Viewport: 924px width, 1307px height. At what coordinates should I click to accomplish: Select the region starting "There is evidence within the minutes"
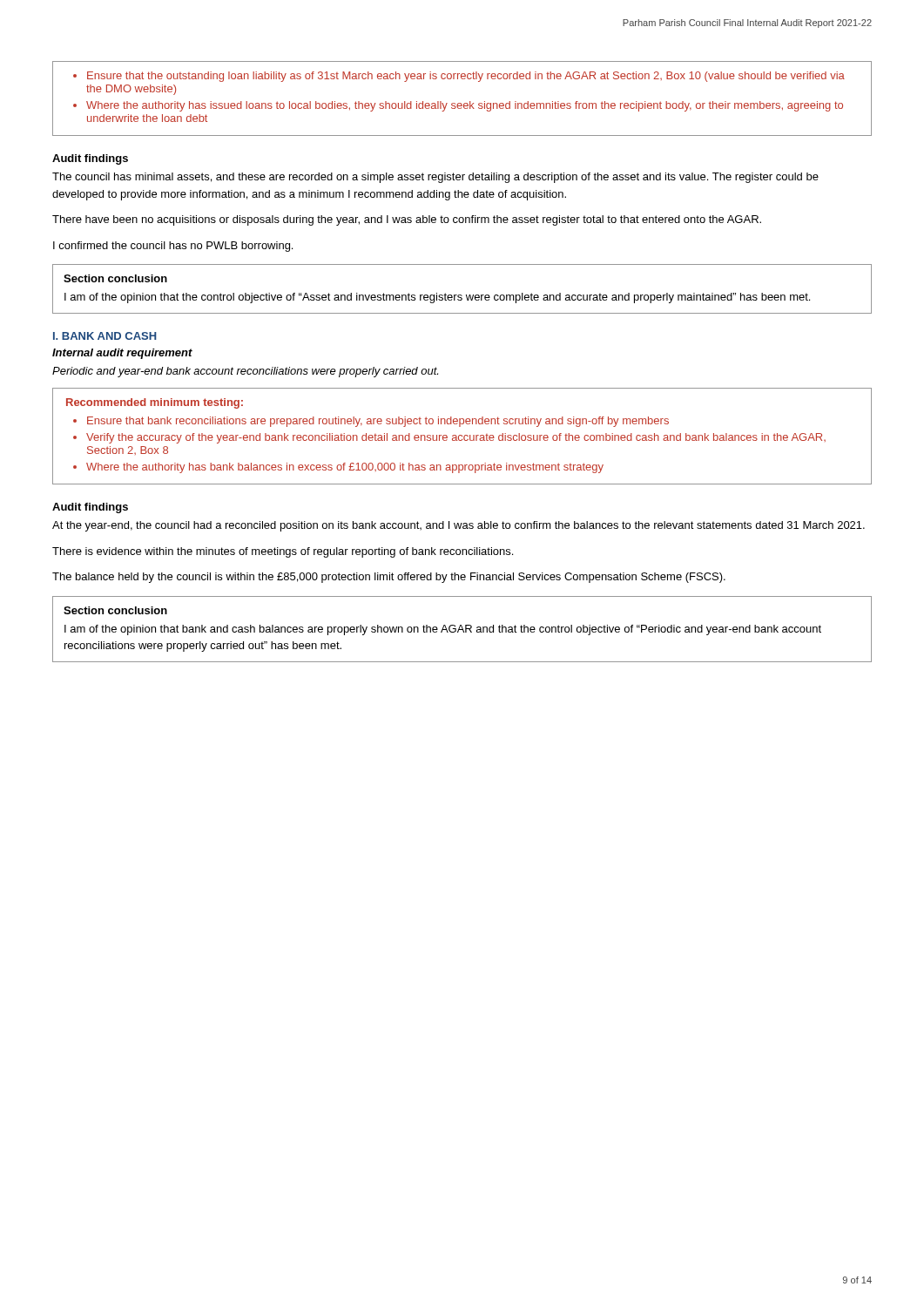[283, 551]
